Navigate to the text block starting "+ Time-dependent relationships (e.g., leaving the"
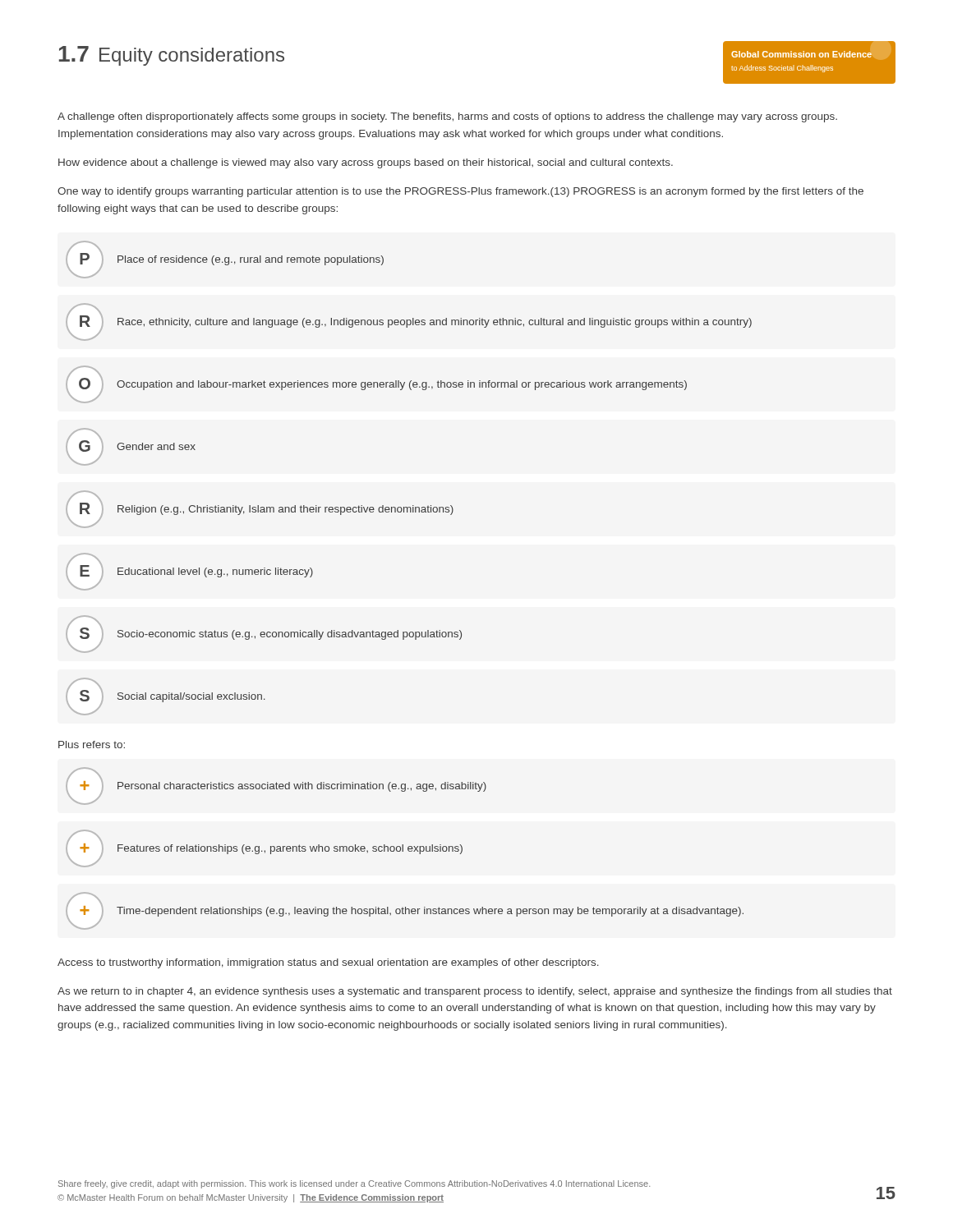The height and width of the screenshot is (1232, 953). point(405,911)
